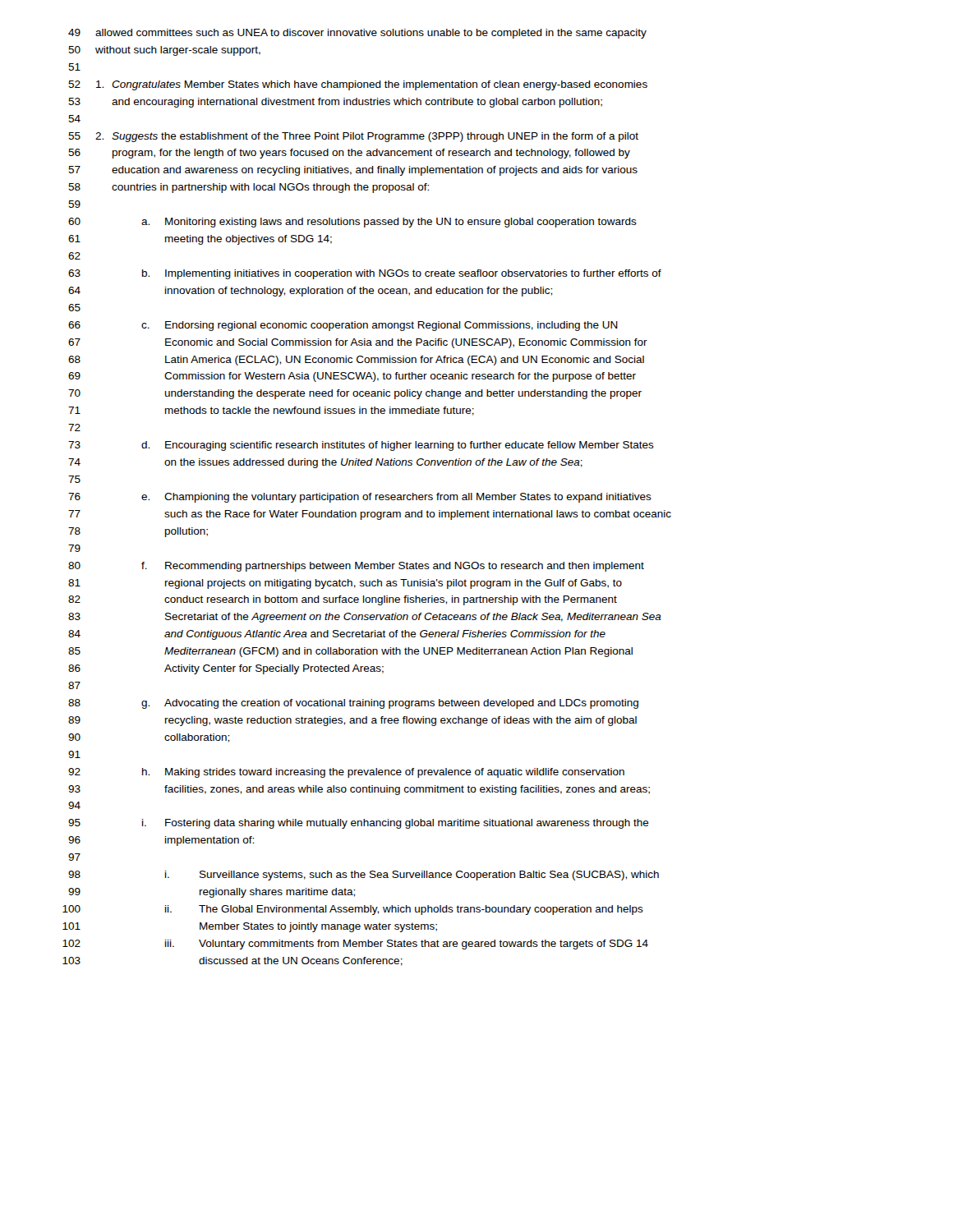
Task: Point to the block starting "95 i. Fostering data sharing while mutually enhancing"
Action: pyautogui.click(x=476, y=832)
